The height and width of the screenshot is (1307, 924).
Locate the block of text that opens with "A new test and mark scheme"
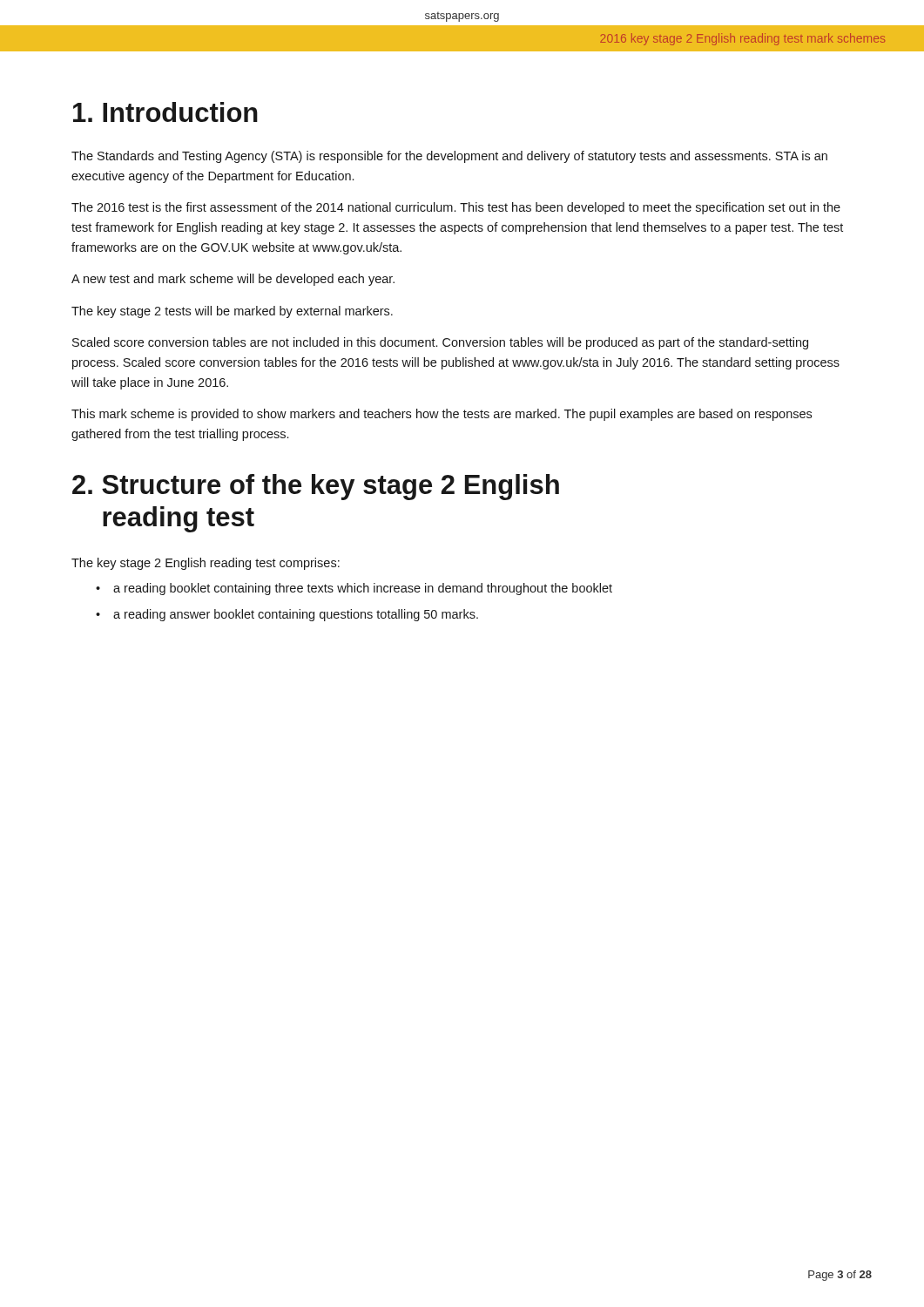234,279
